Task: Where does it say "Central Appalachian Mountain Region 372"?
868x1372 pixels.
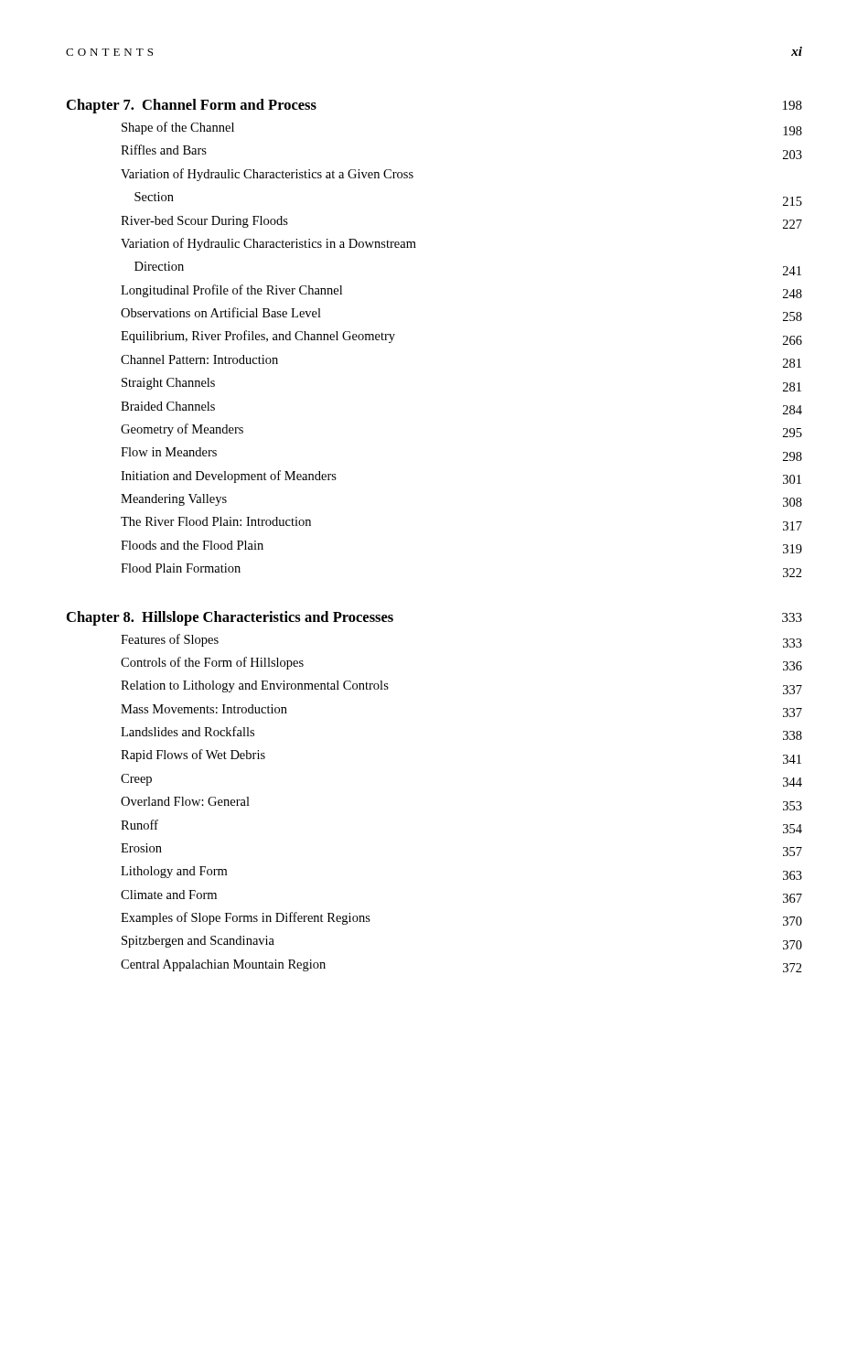Action: (225, 965)
